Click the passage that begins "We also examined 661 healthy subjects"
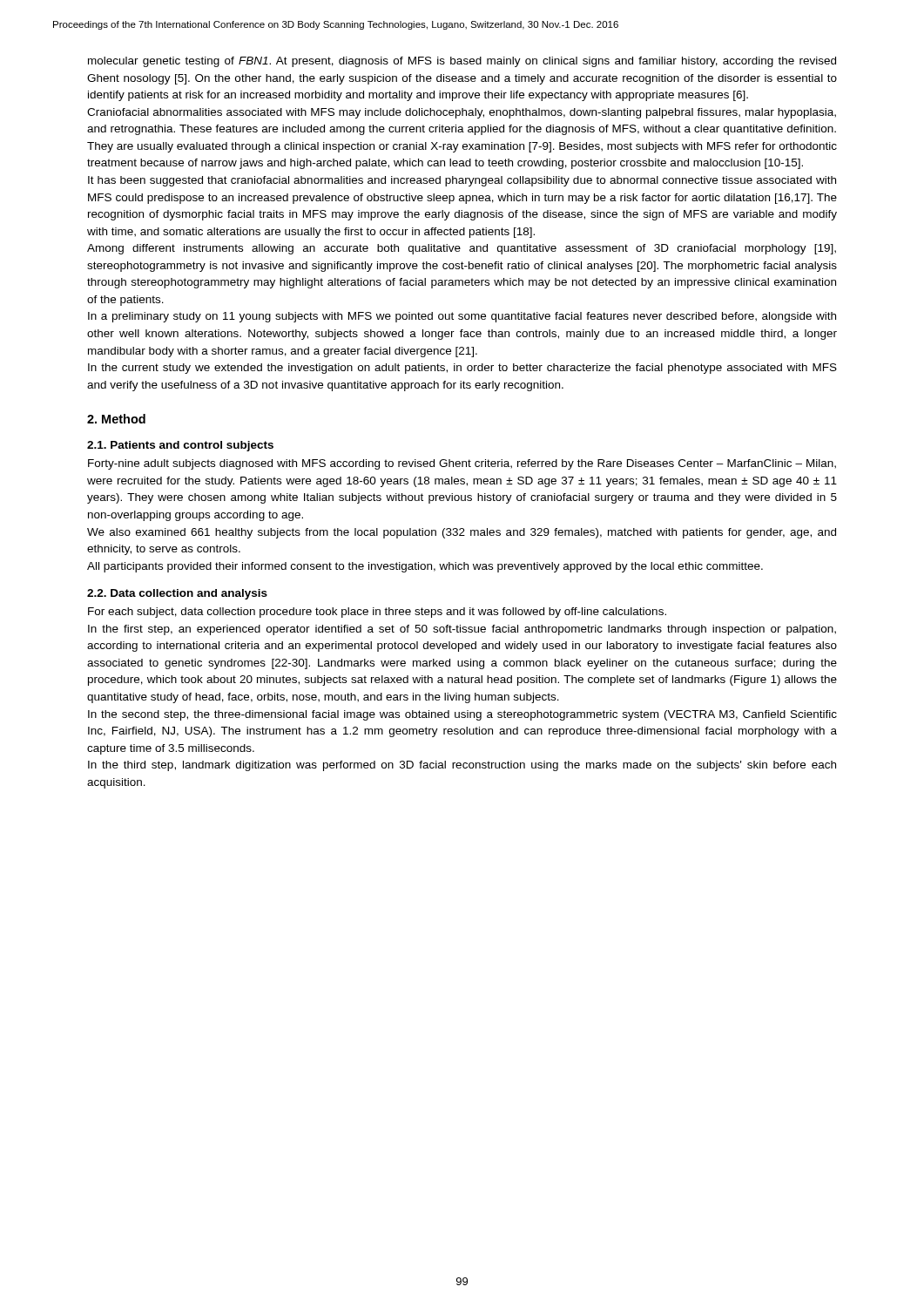The height and width of the screenshot is (1307, 924). (x=462, y=540)
